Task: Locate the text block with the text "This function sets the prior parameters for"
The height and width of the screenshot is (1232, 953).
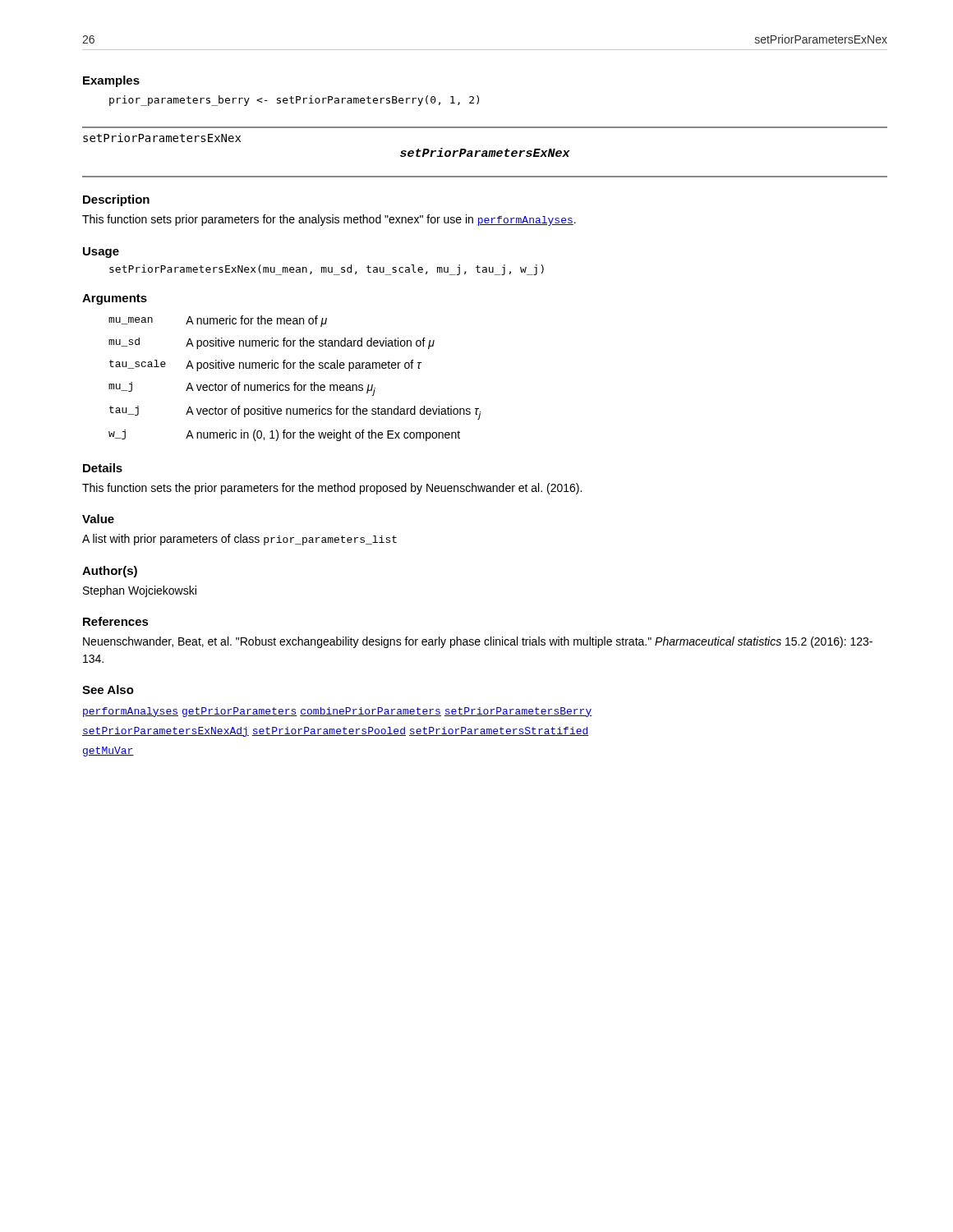Action: tap(332, 488)
